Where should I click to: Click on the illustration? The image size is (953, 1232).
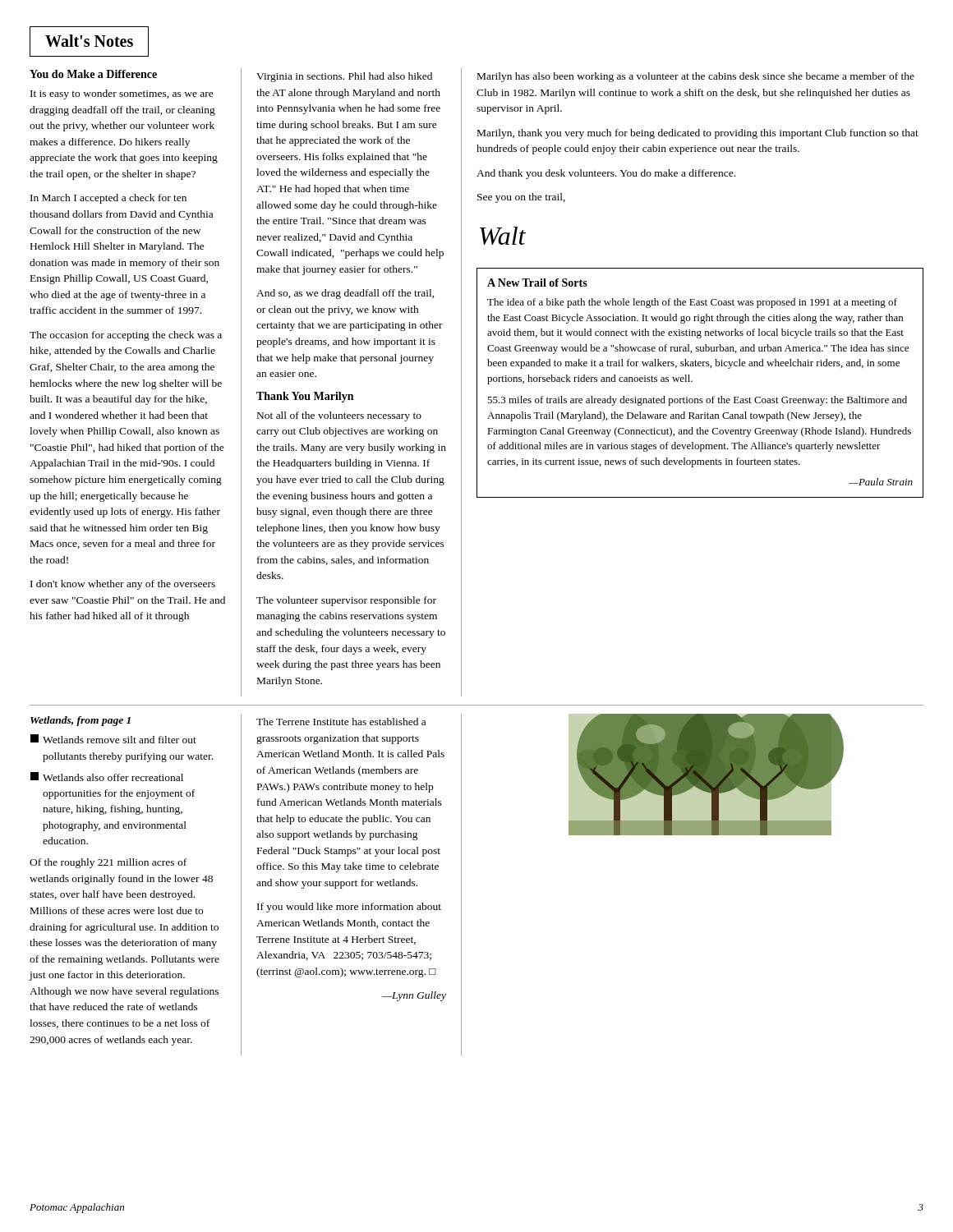pos(700,235)
